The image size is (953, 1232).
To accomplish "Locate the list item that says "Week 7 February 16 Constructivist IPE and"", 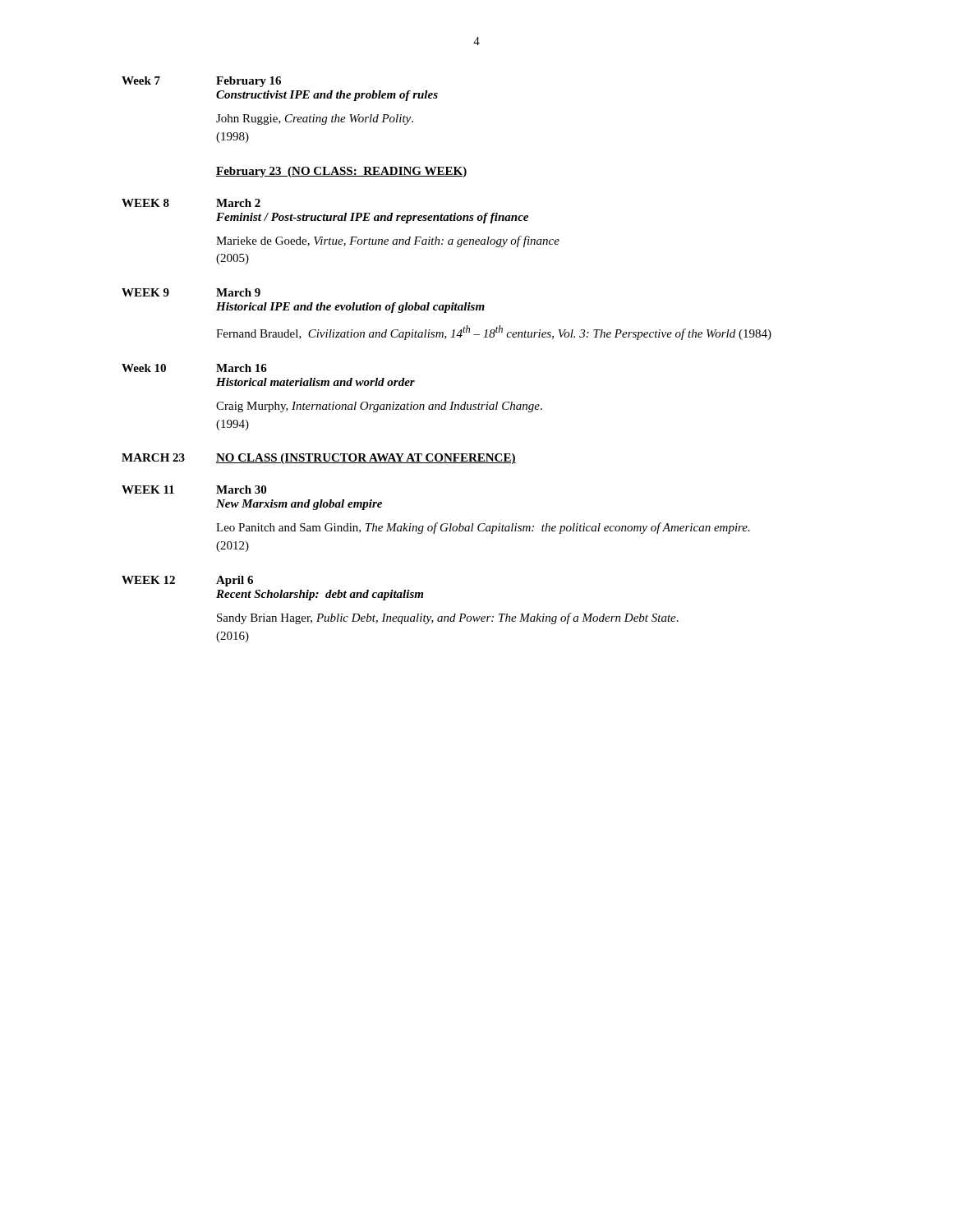I will (x=147, y=82).
